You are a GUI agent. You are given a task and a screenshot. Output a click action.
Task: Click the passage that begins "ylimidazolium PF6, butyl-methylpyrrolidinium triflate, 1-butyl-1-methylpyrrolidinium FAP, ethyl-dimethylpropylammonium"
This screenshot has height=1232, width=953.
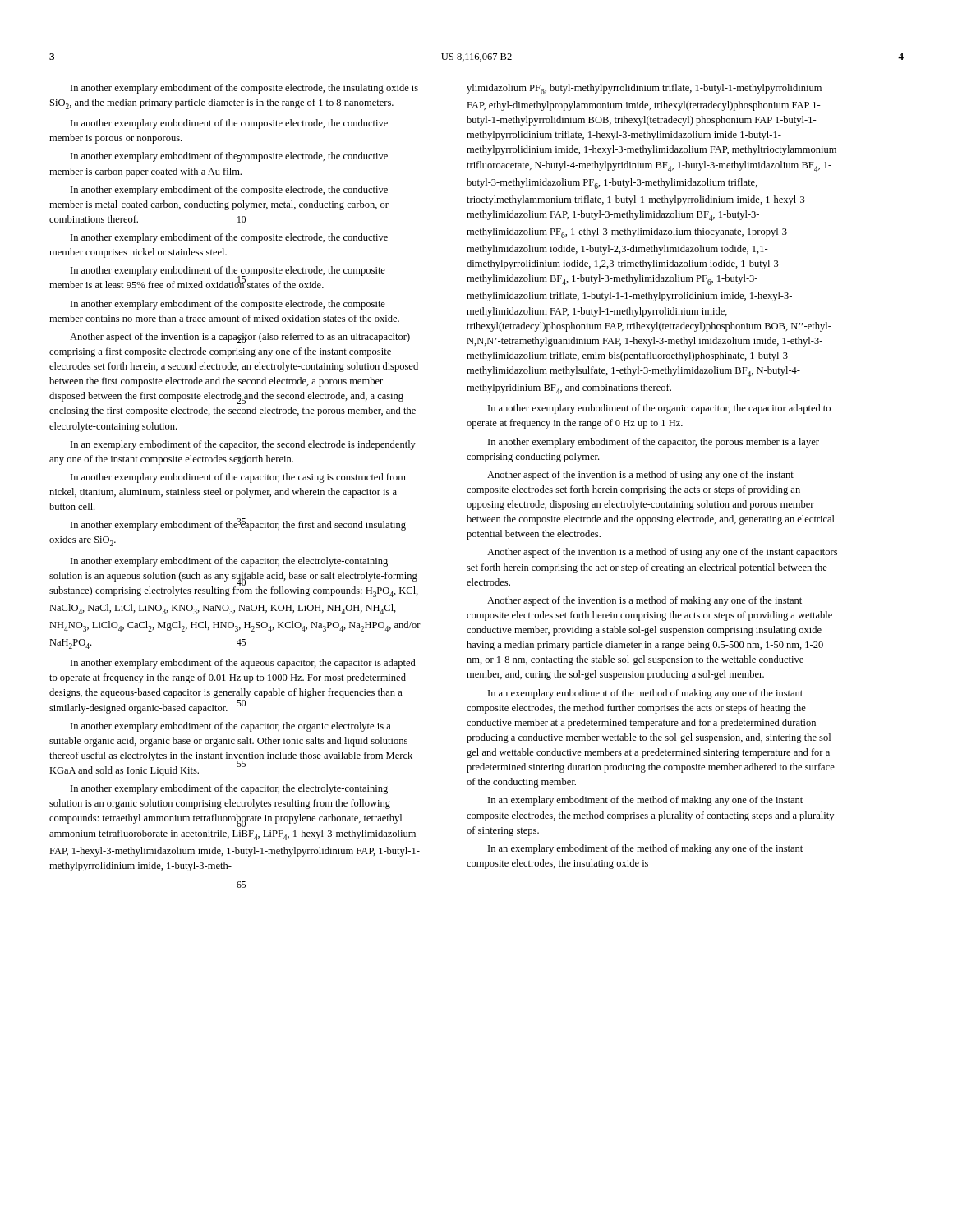(652, 239)
